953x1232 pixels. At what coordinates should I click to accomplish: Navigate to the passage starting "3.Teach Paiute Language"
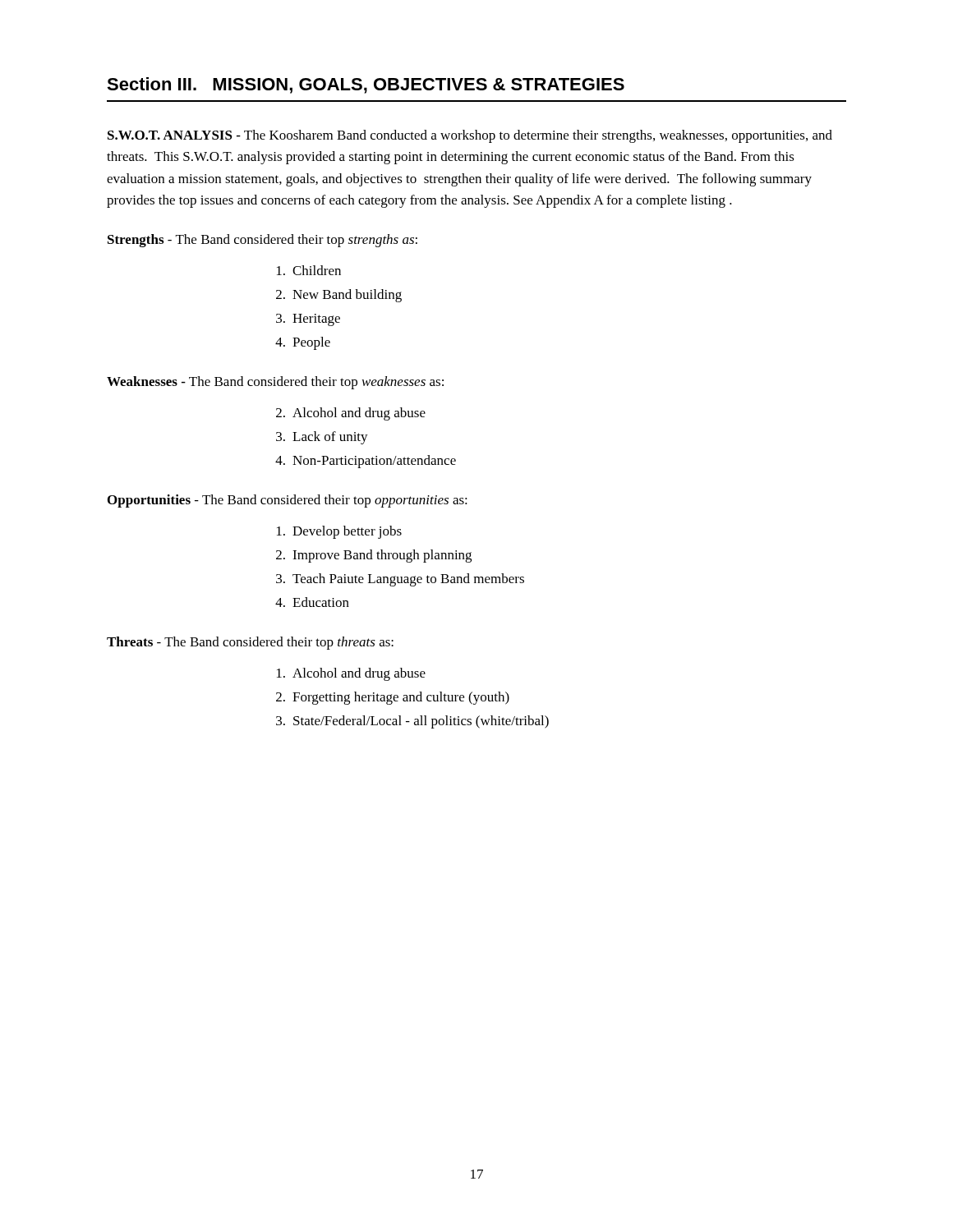click(x=394, y=579)
